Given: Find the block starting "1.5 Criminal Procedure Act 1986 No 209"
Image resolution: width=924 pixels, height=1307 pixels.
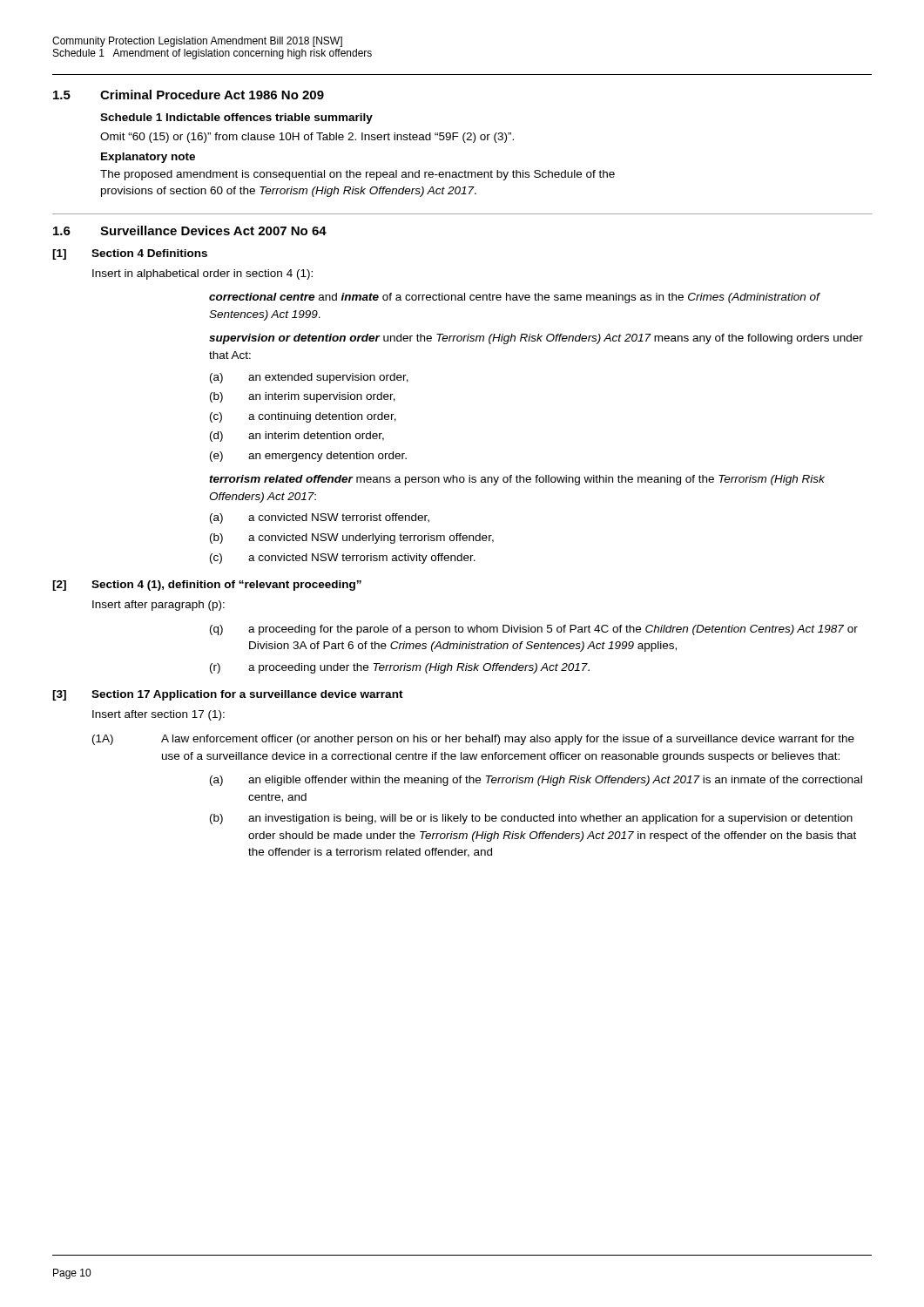Looking at the screenshot, I should point(188,95).
